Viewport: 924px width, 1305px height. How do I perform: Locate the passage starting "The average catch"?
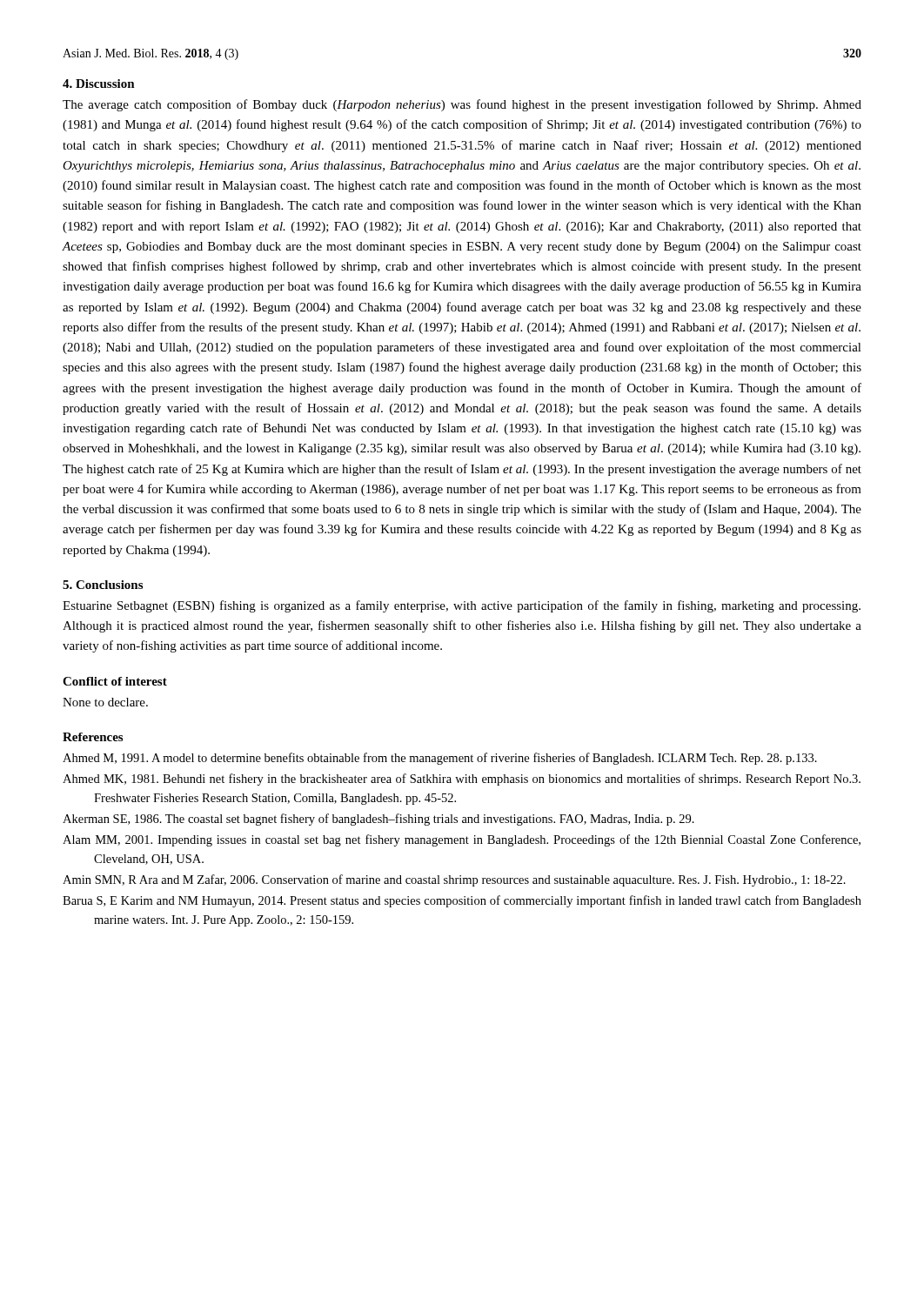[462, 327]
